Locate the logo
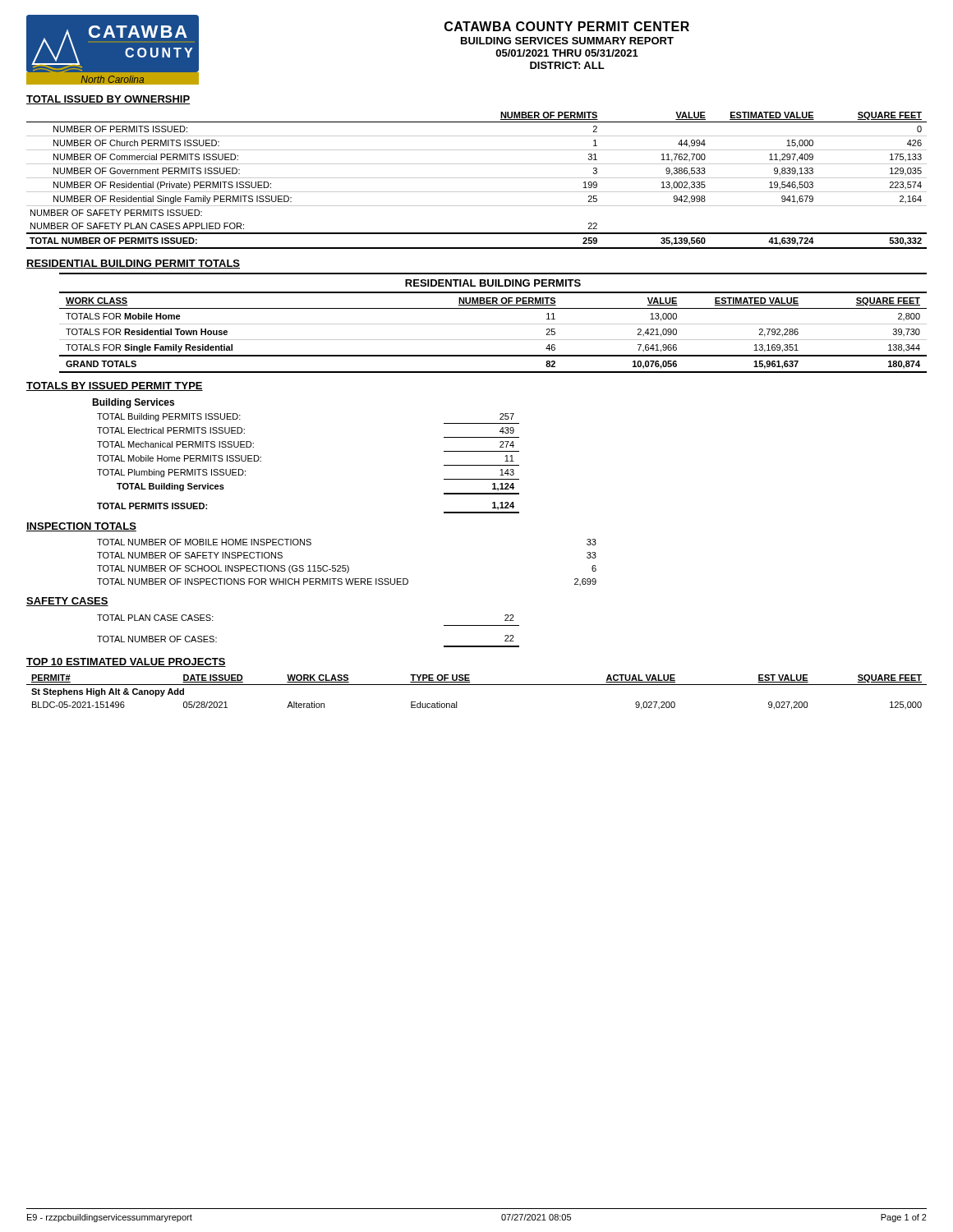The height and width of the screenshot is (1232, 953). click(x=117, y=50)
